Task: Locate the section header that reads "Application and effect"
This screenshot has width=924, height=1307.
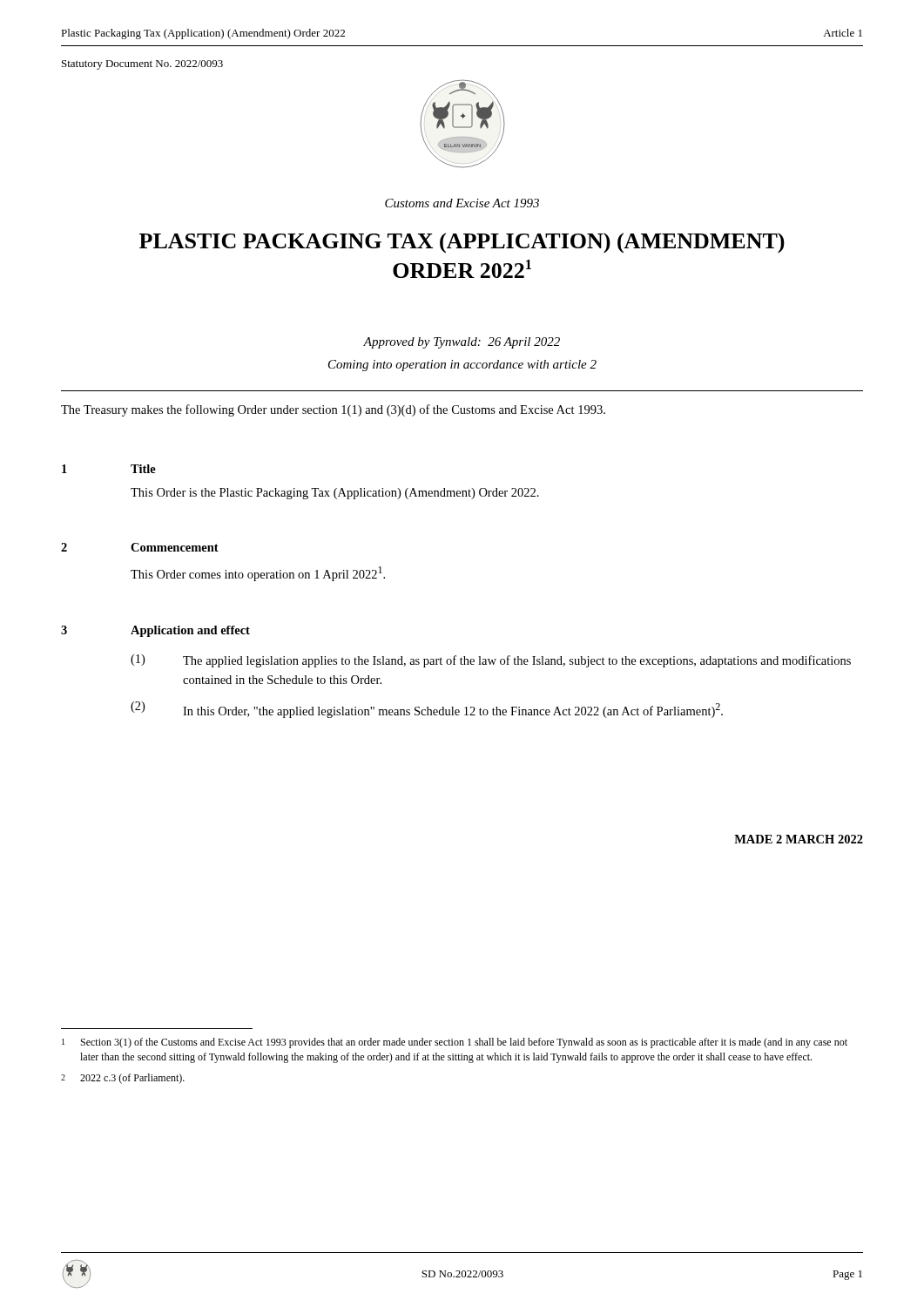Action: pos(190,630)
